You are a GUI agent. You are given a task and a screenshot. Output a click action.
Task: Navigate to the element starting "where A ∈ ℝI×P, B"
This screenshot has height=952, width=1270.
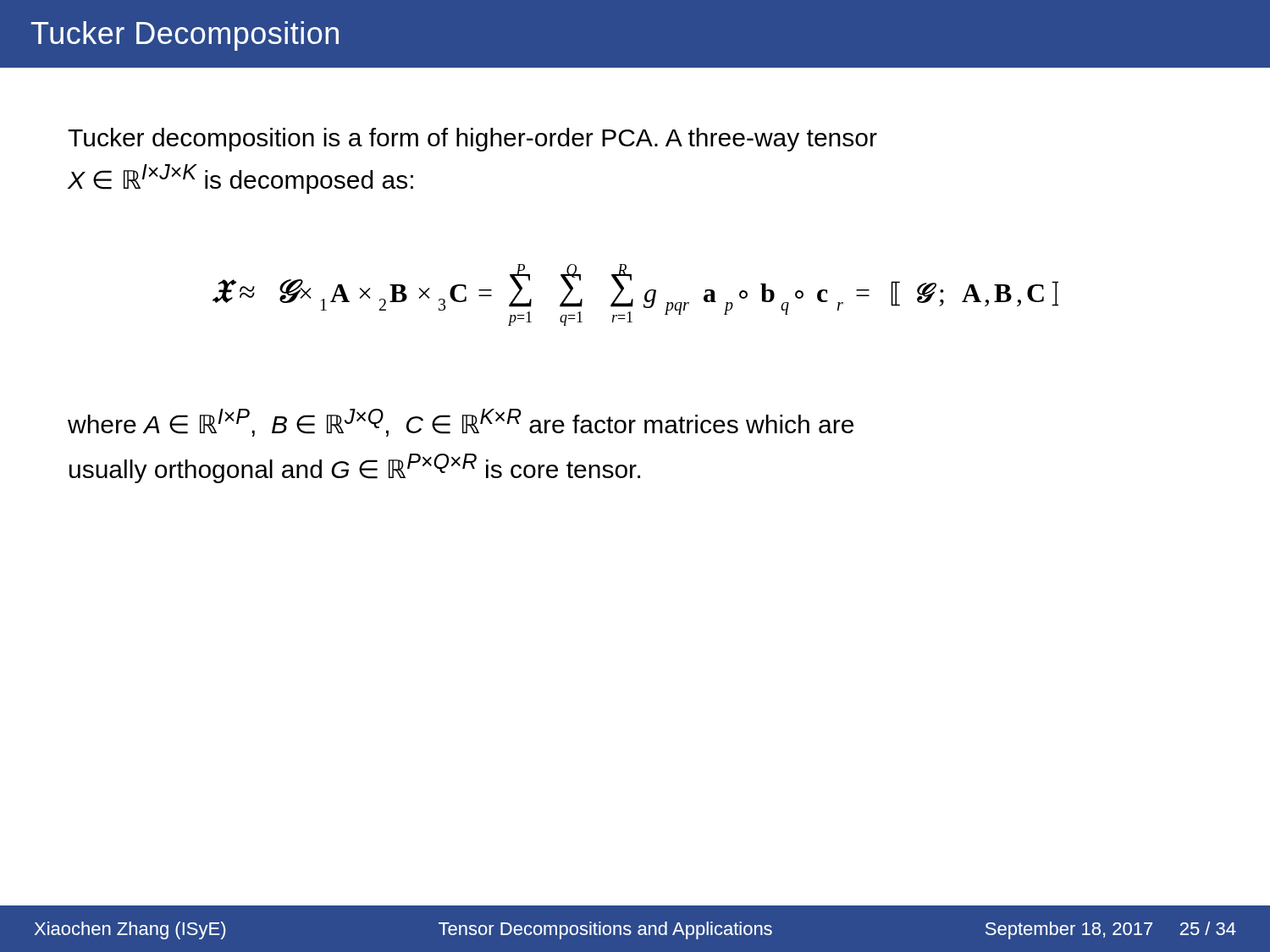pos(461,444)
